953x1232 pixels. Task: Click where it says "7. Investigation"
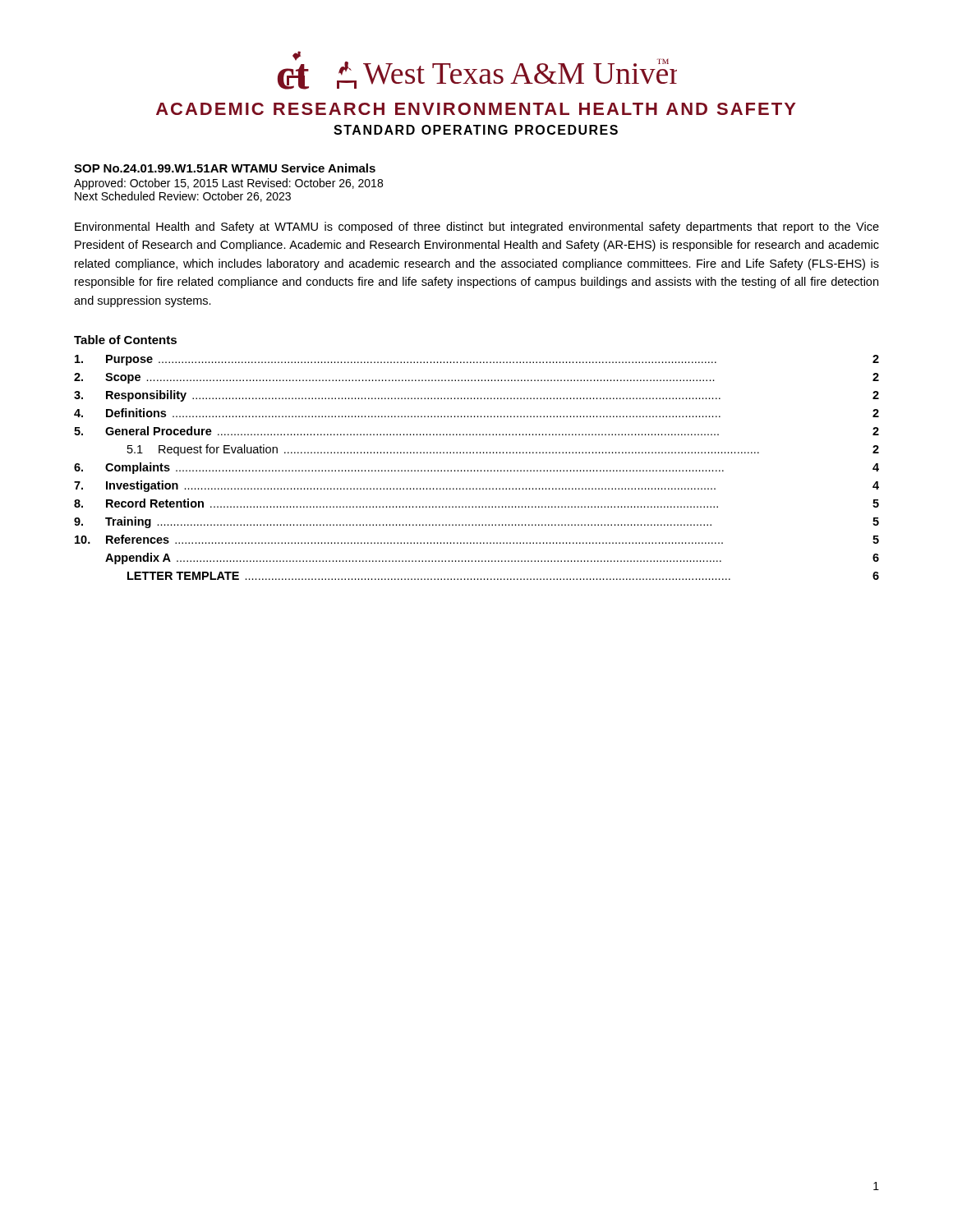point(476,486)
